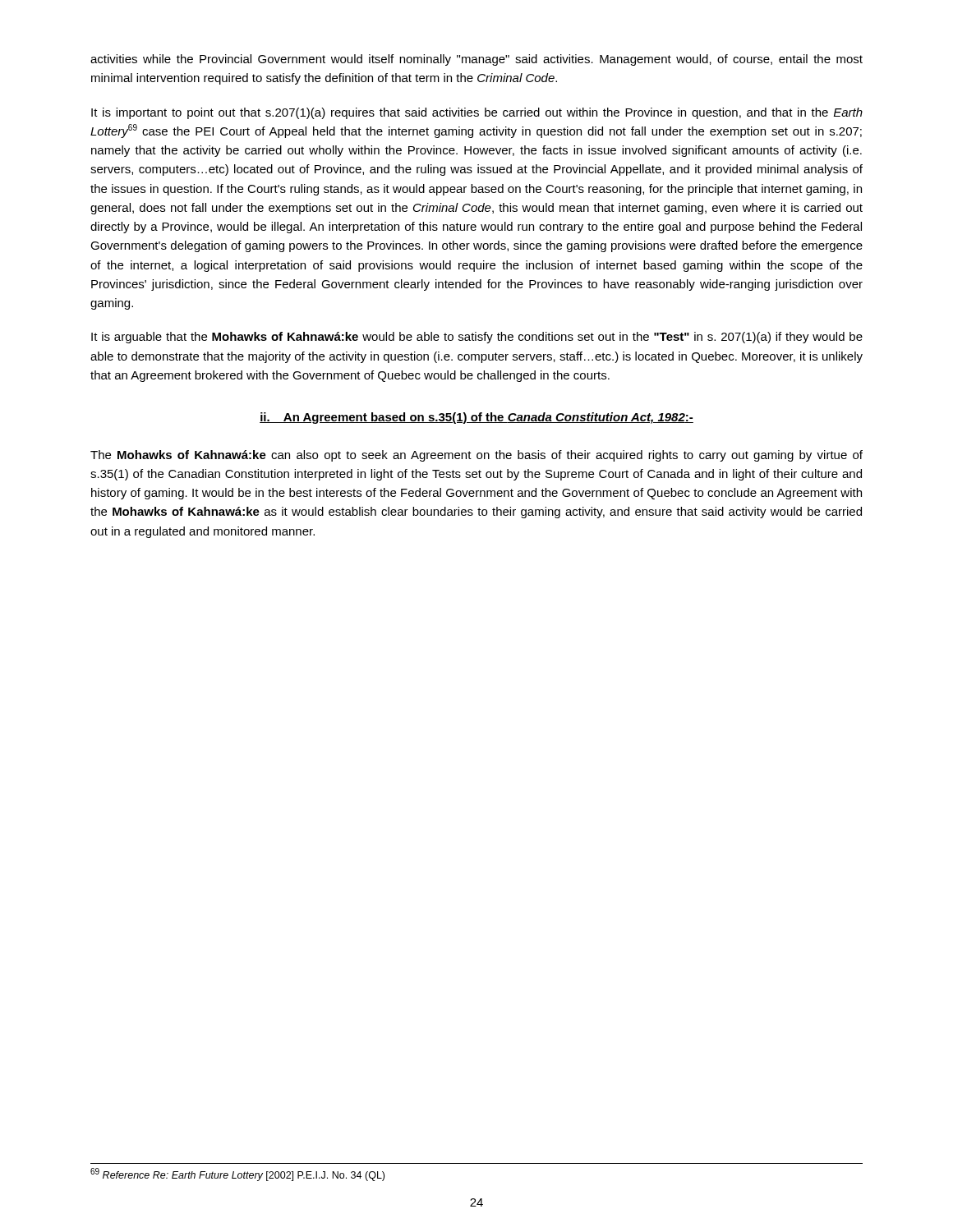
Task: Click on the passage starting "The Mohawks of Kahnawá:ke can also"
Action: [476, 492]
